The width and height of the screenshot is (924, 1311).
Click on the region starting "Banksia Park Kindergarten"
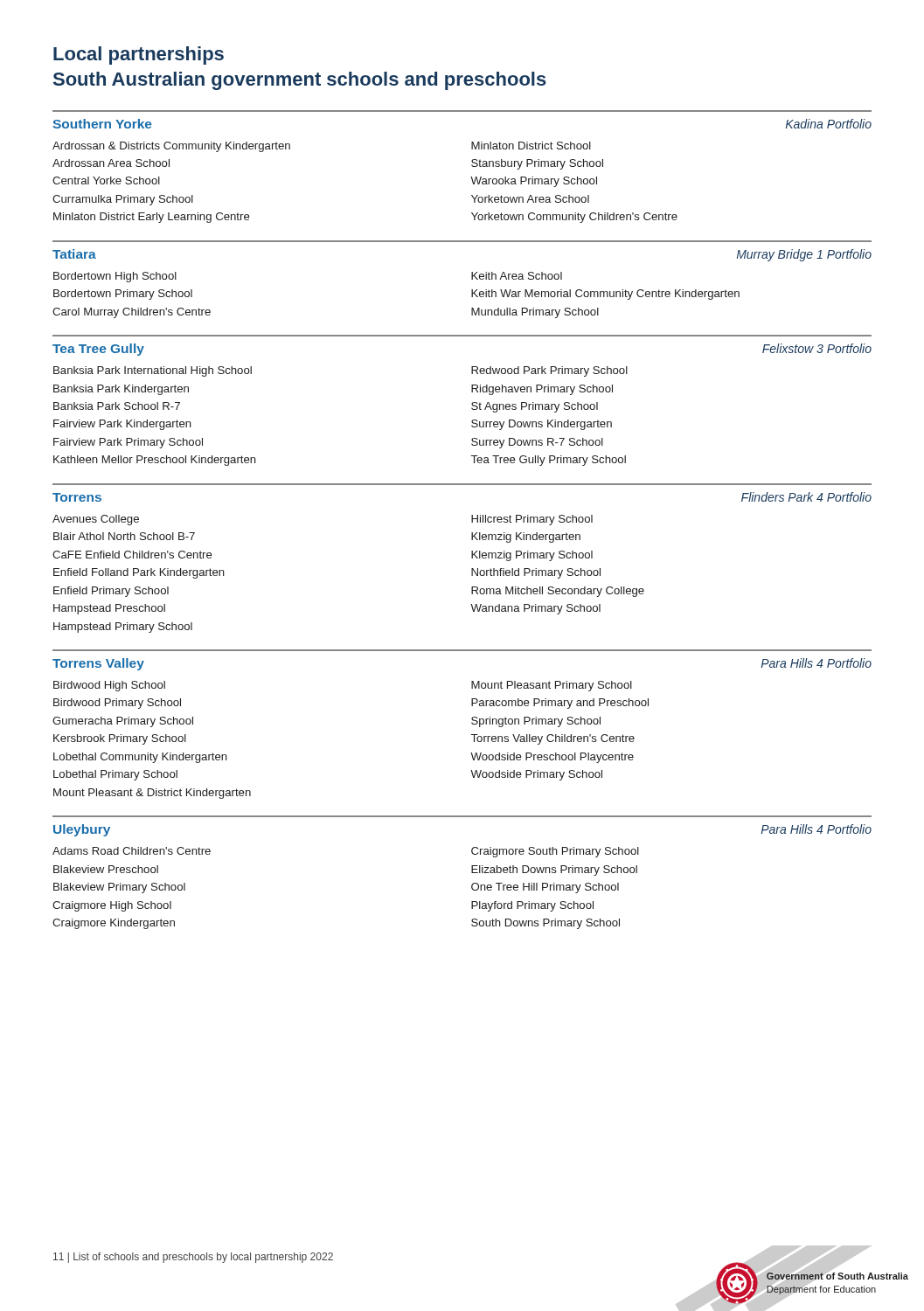click(x=121, y=388)
